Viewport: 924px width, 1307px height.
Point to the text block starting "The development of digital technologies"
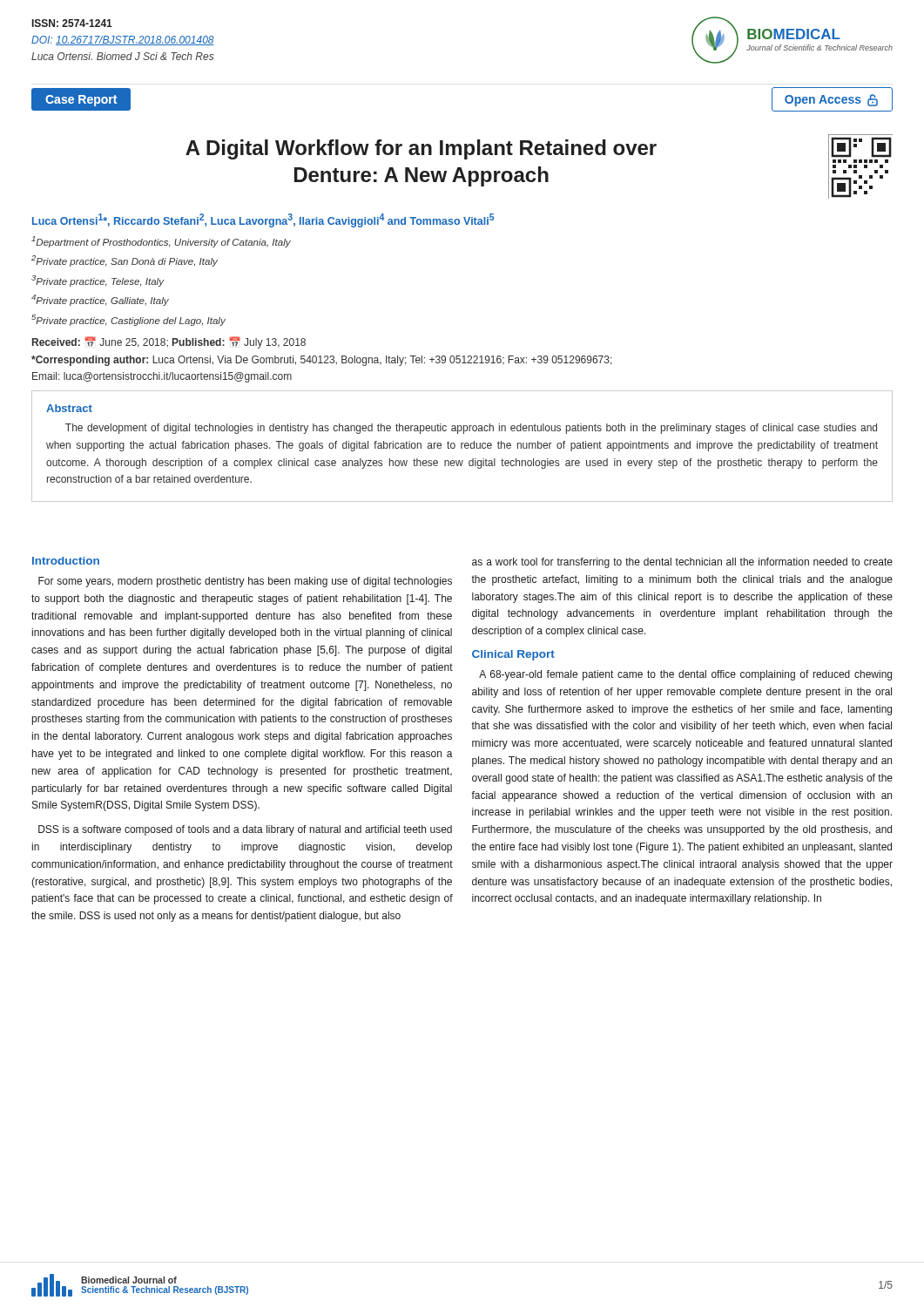462,454
